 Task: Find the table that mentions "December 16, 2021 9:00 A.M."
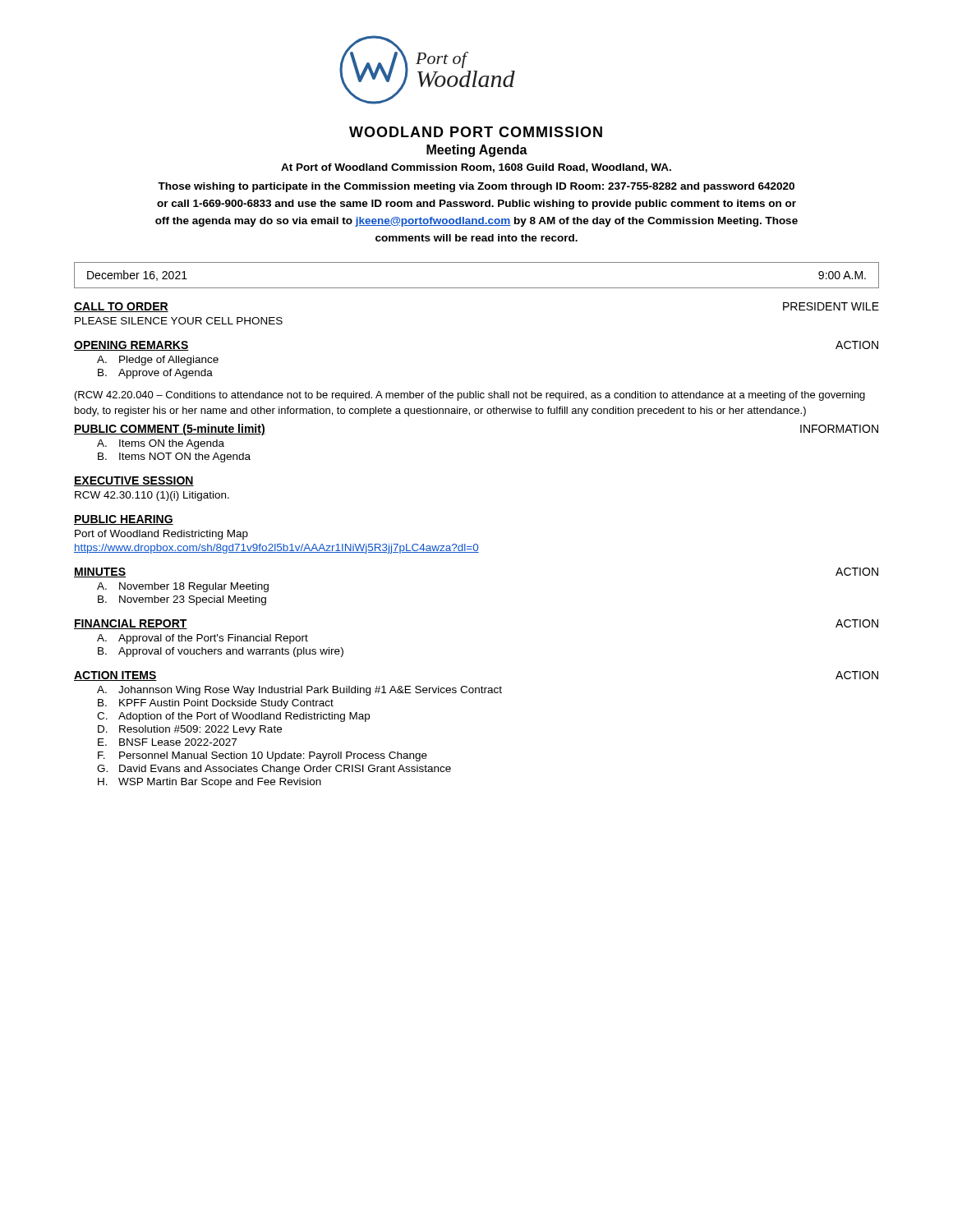pos(476,275)
